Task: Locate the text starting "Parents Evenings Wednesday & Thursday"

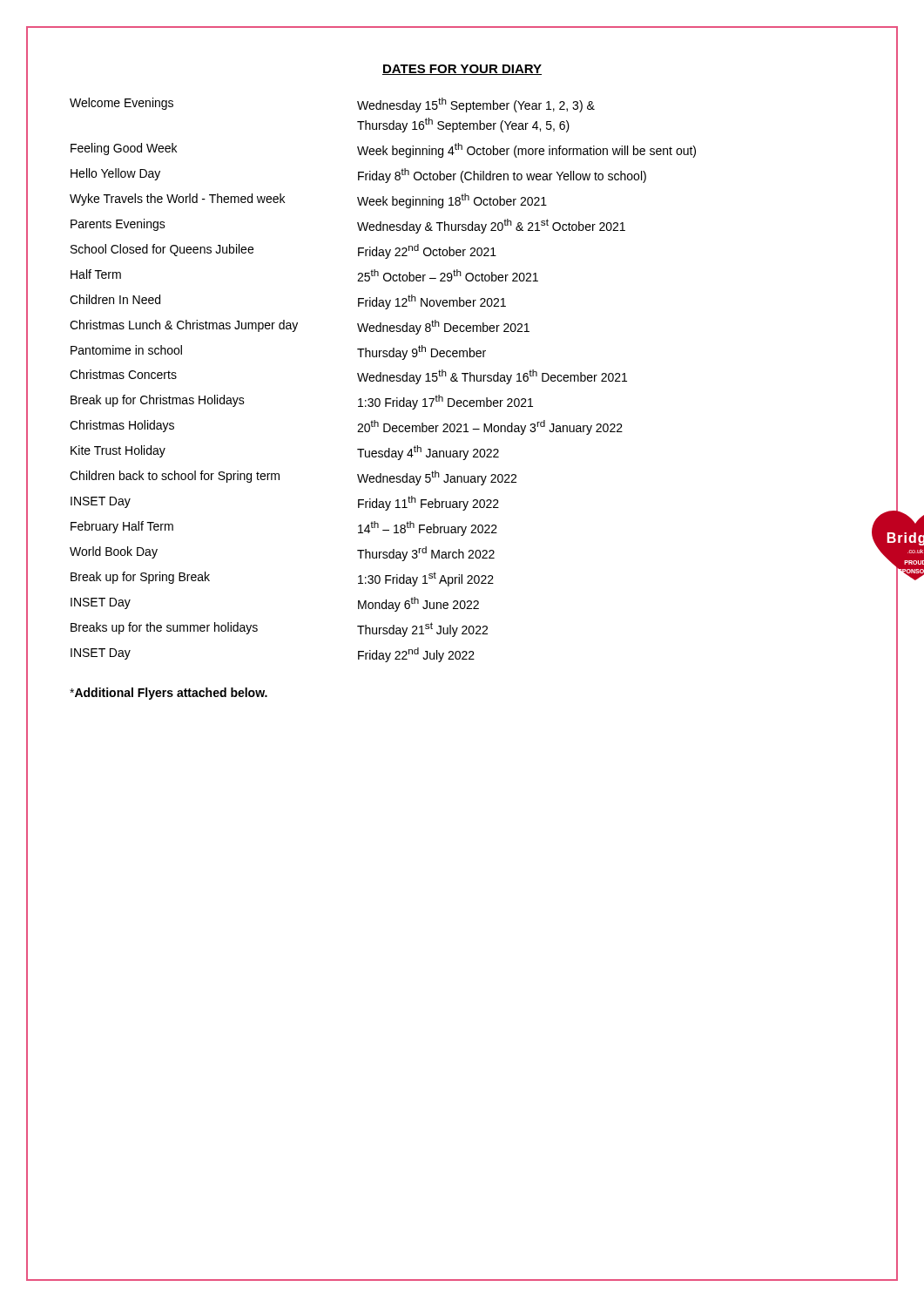Action: [x=462, y=225]
